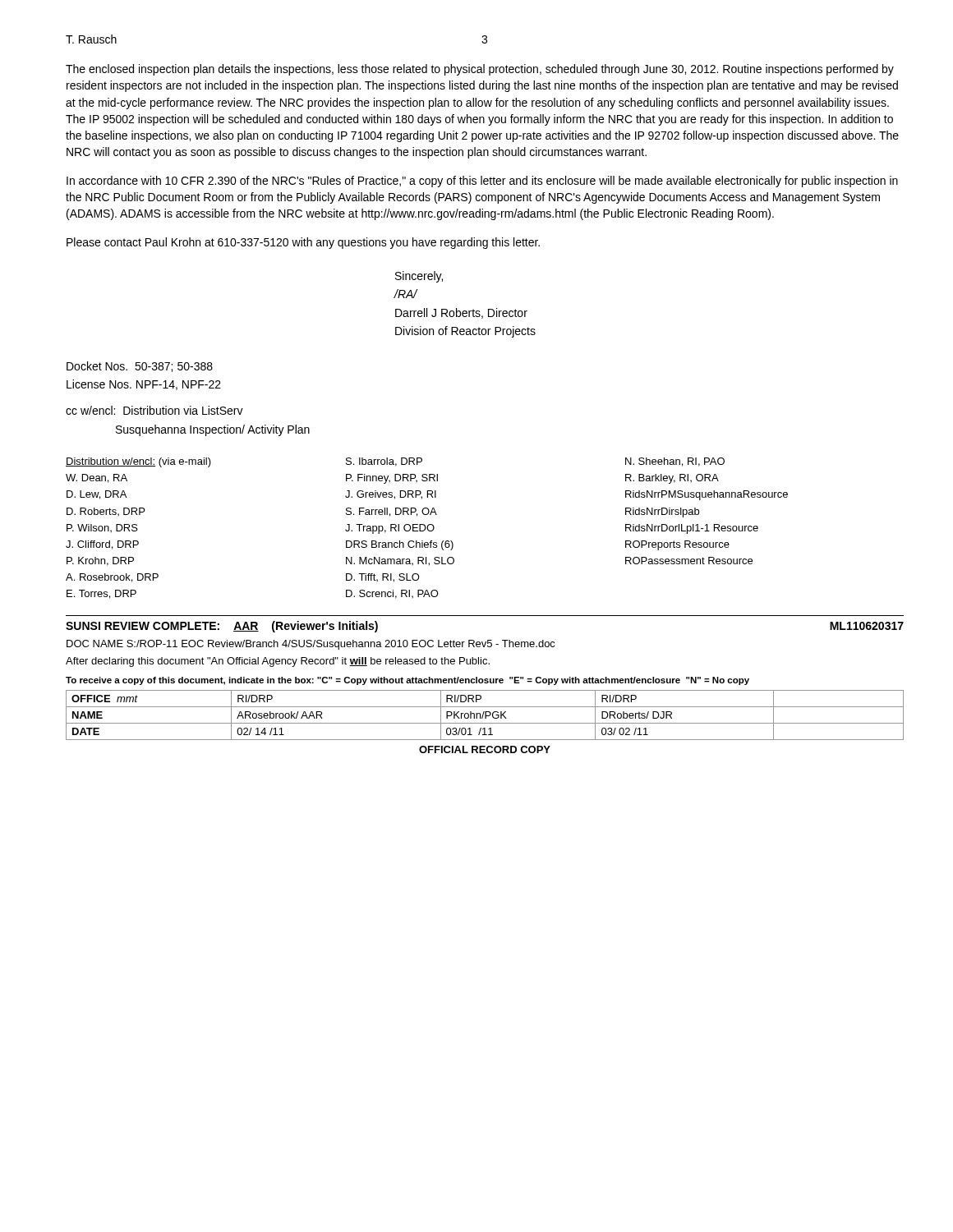Screen dimensions: 1232x953
Task: Select the text block starting "cc w/encl: Distribution via ListServ Susquehanna Inspection/"
Action: pyautogui.click(x=188, y=420)
